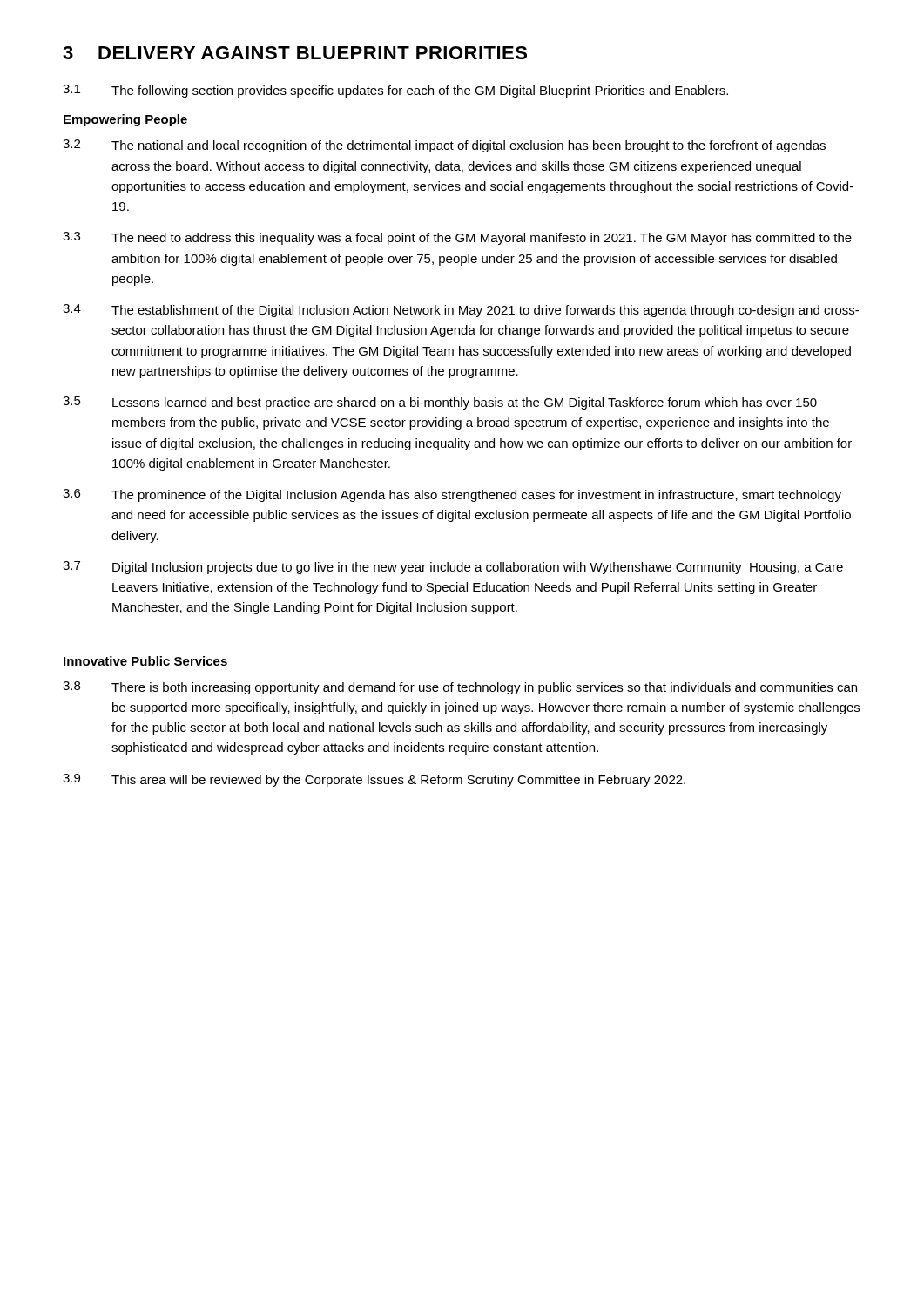Point to "Empowering People"
Image resolution: width=924 pixels, height=1307 pixels.
[x=125, y=119]
